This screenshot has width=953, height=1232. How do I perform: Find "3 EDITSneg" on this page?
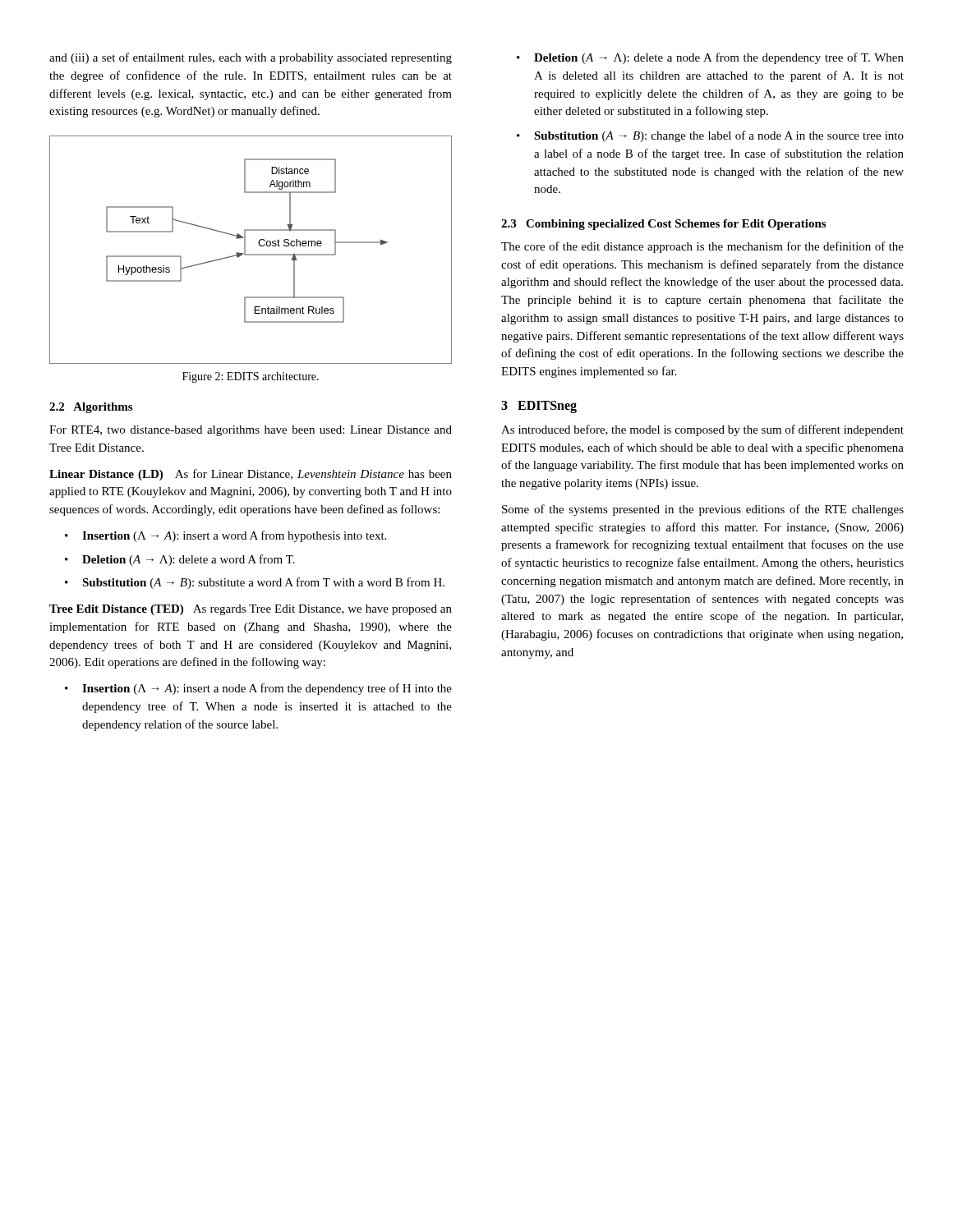coord(539,407)
